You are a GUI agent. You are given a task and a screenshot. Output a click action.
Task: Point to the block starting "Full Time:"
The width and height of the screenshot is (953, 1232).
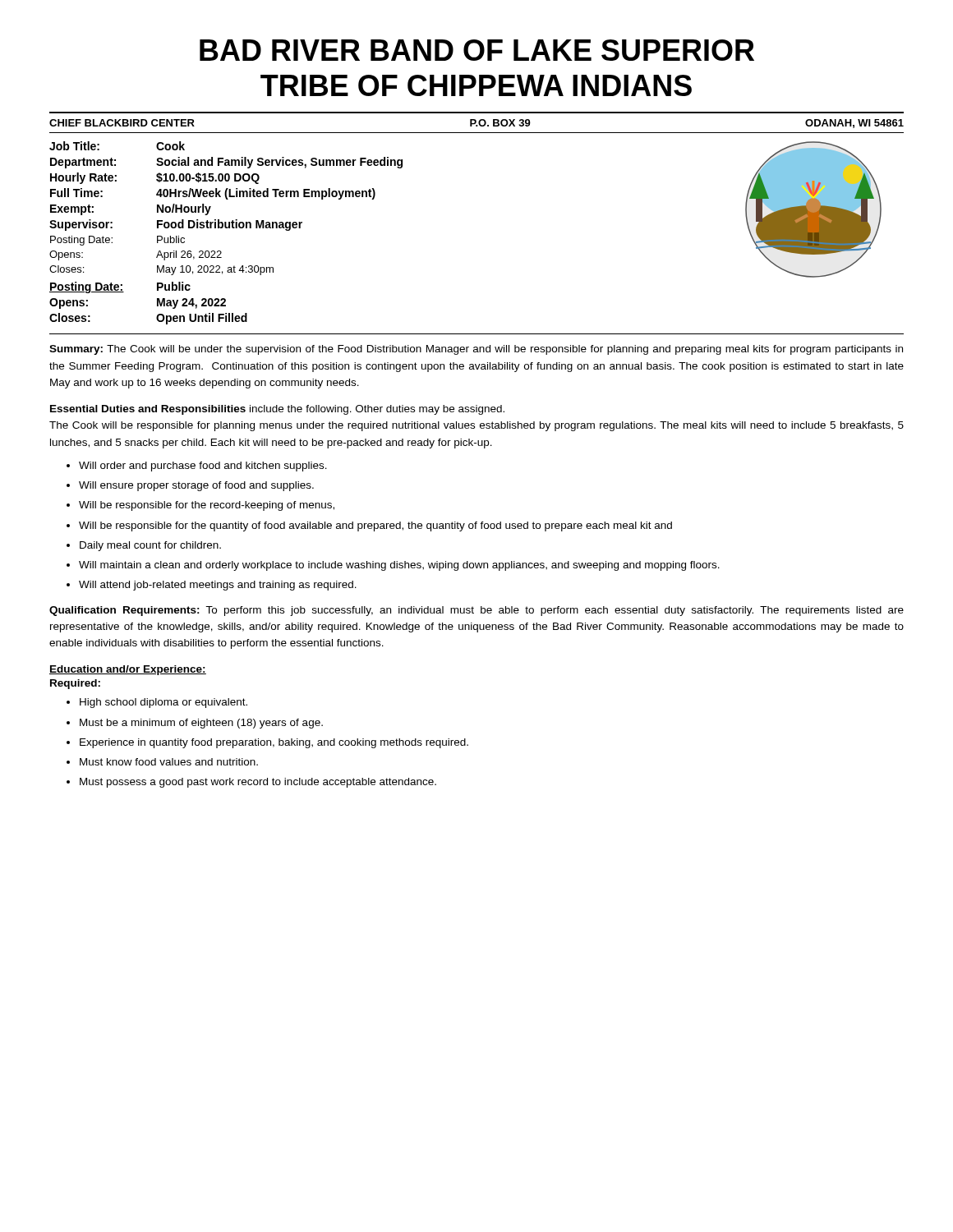coord(76,193)
